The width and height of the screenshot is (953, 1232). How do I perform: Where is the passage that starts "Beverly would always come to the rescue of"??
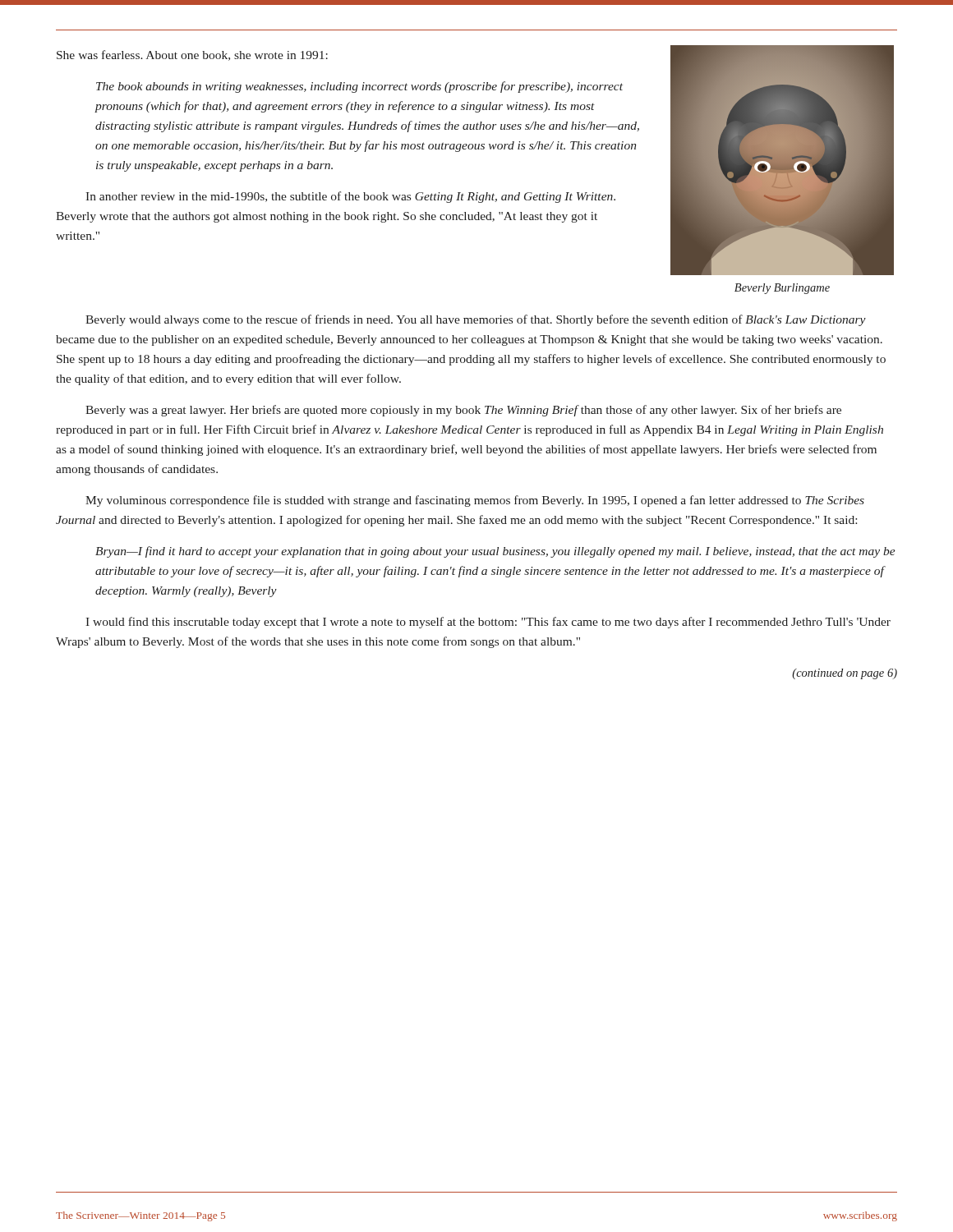(x=471, y=349)
